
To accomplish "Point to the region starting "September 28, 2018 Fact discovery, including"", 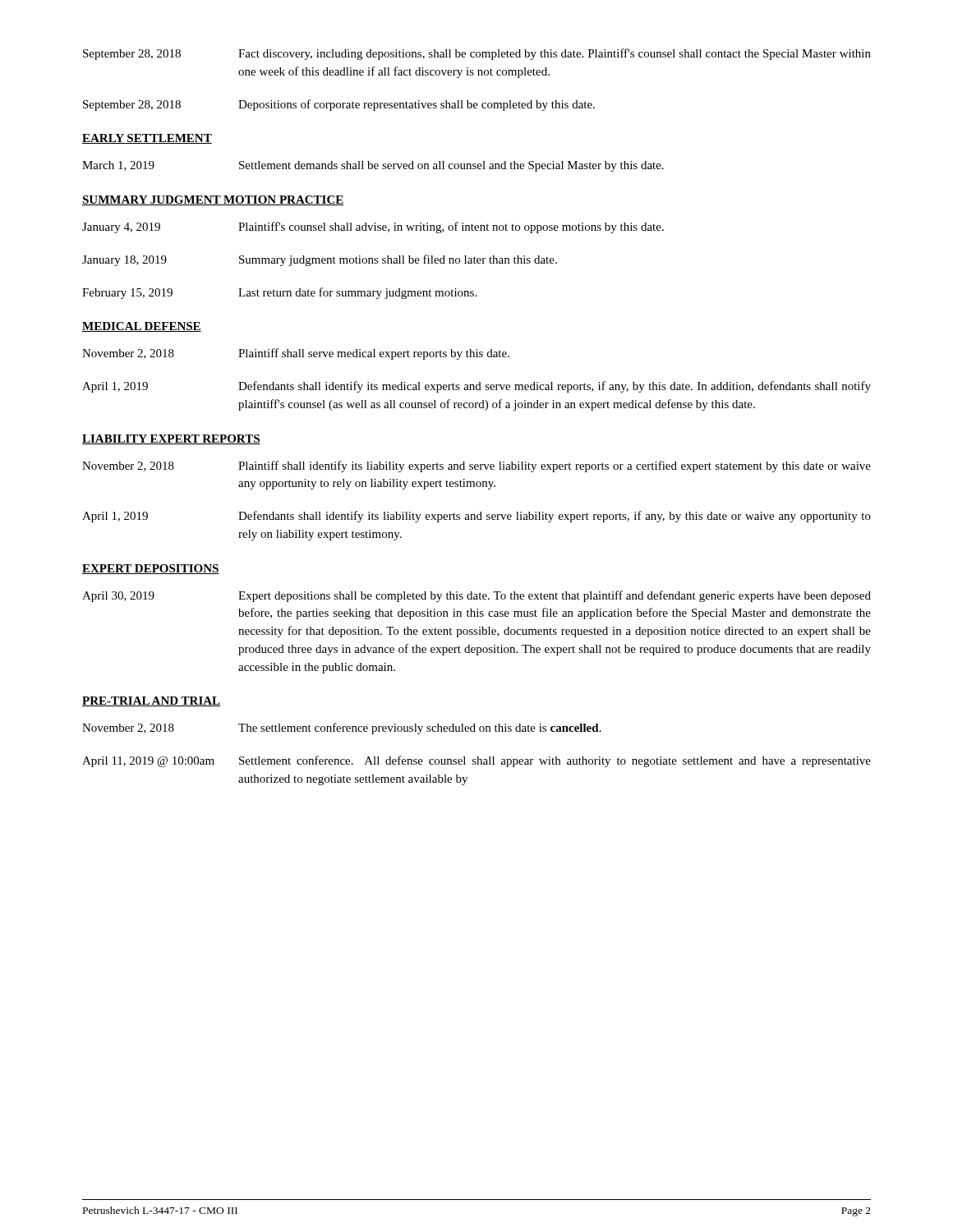I will click(x=476, y=63).
